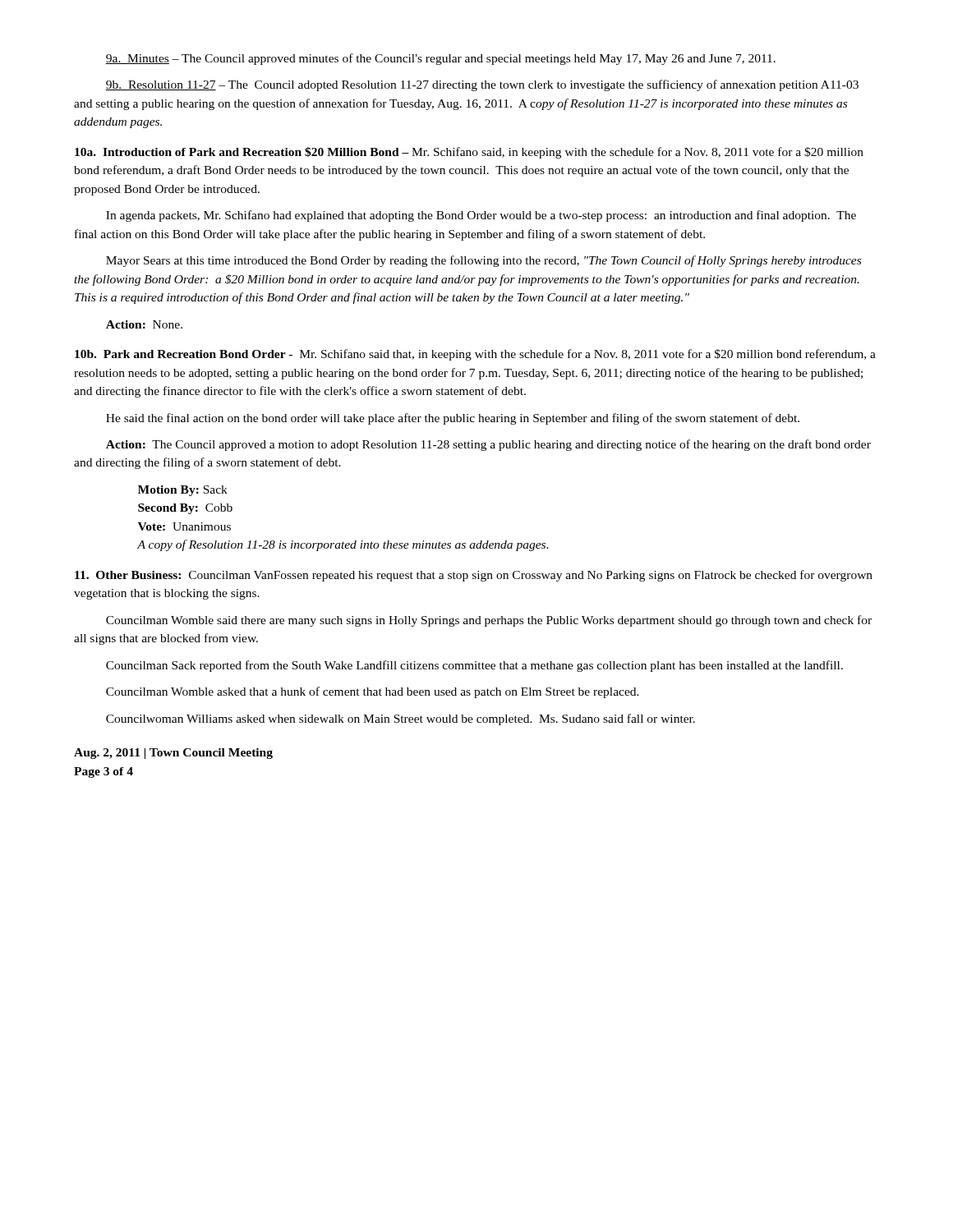This screenshot has height=1232, width=953.
Task: Click on the block starting "9a. Minutes – The Council approved minutes"
Action: click(x=476, y=59)
